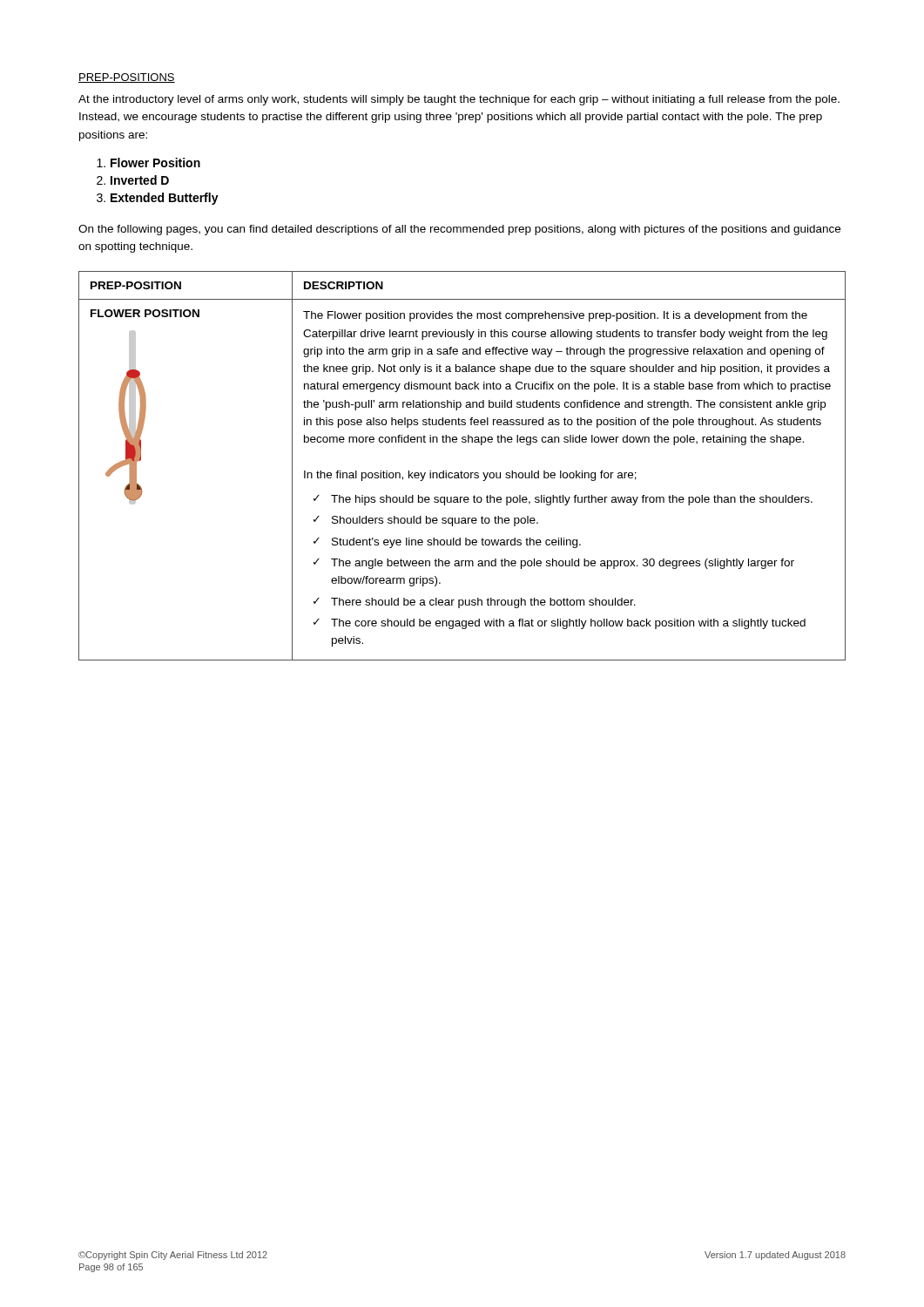Find the table that mentions "PREP-POSITION"
924x1307 pixels.
pyautogui.click(x=462, y=466)
